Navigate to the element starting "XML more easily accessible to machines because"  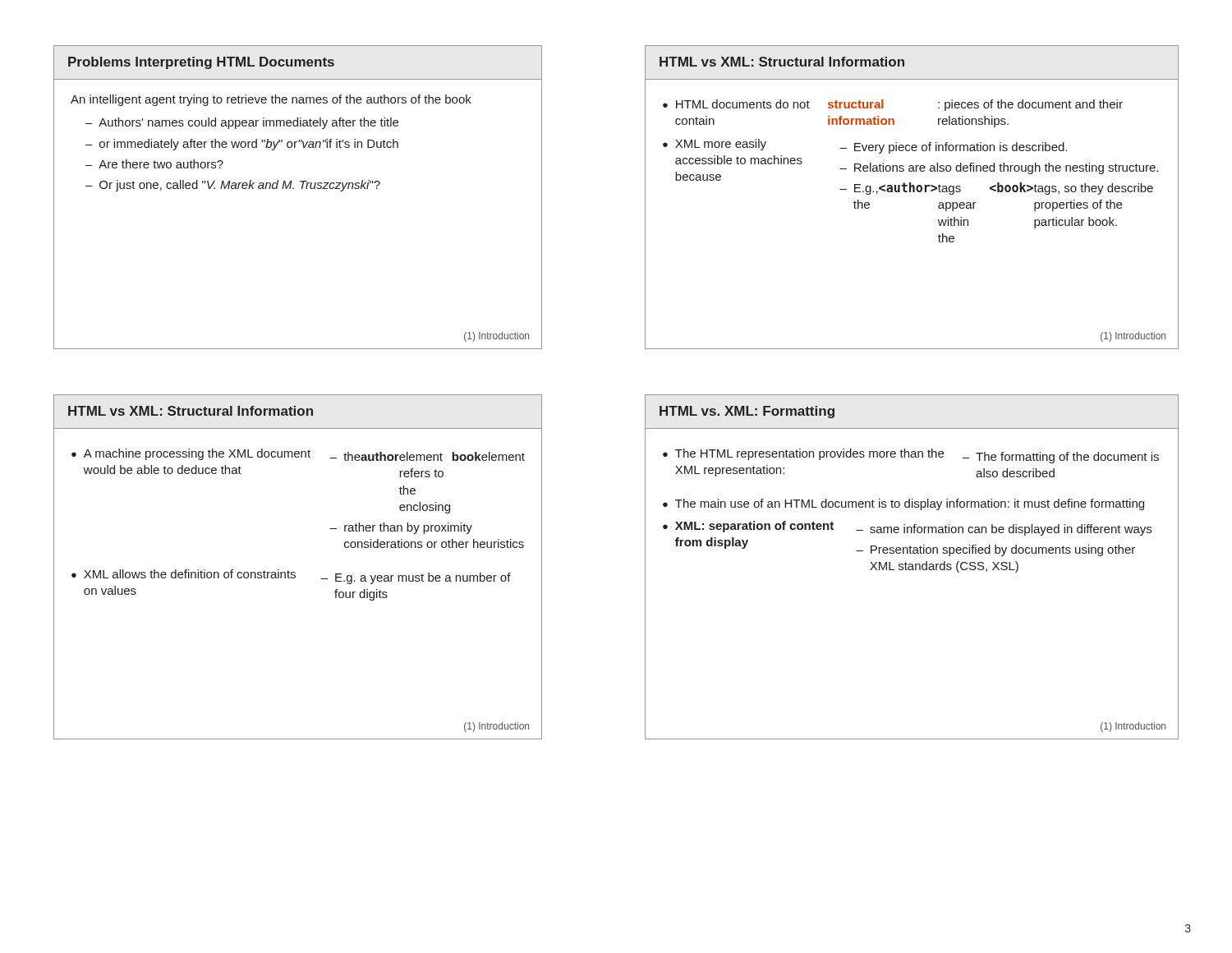click(x=918, y=193)
